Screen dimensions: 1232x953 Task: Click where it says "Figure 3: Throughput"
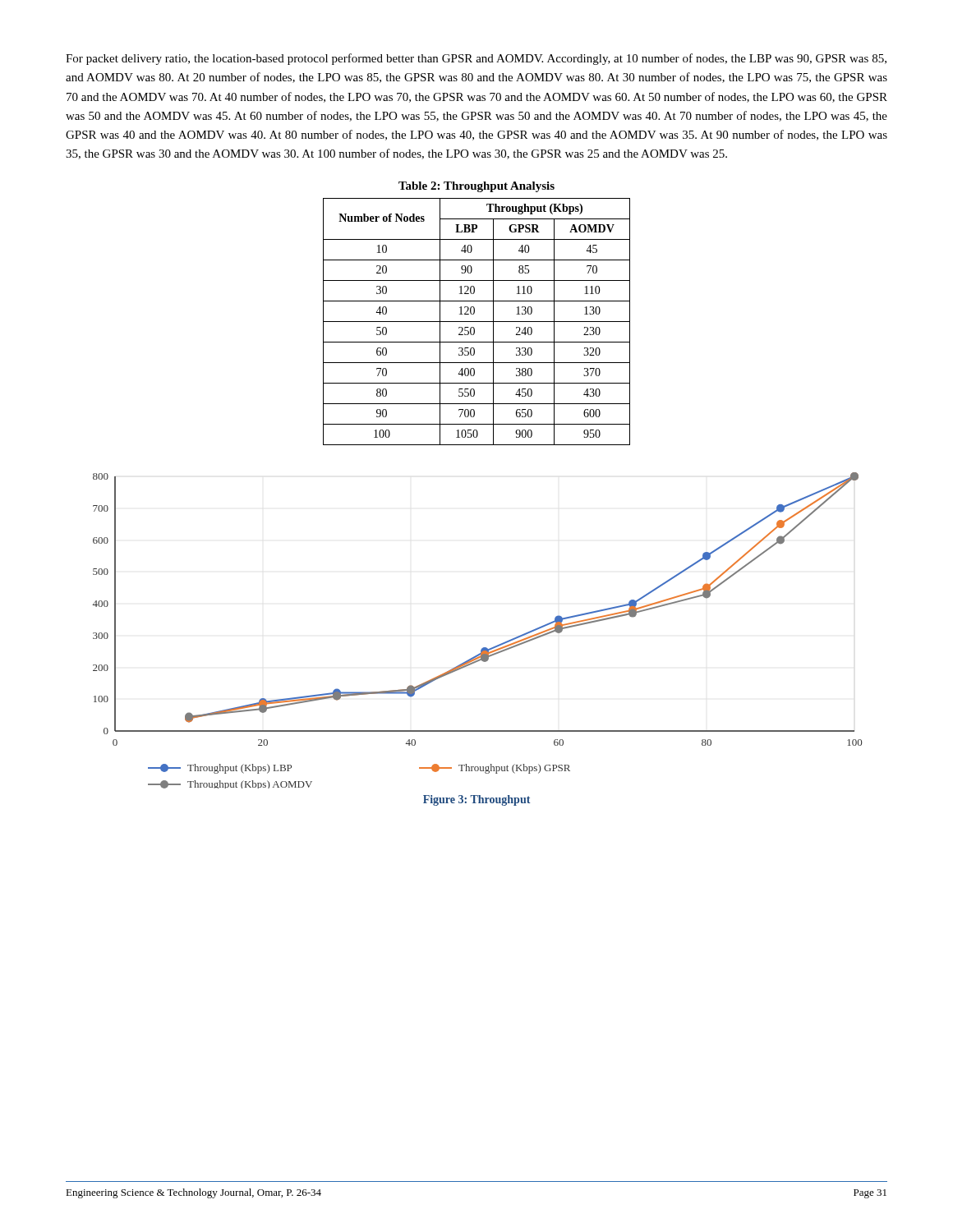click(476, 799)
